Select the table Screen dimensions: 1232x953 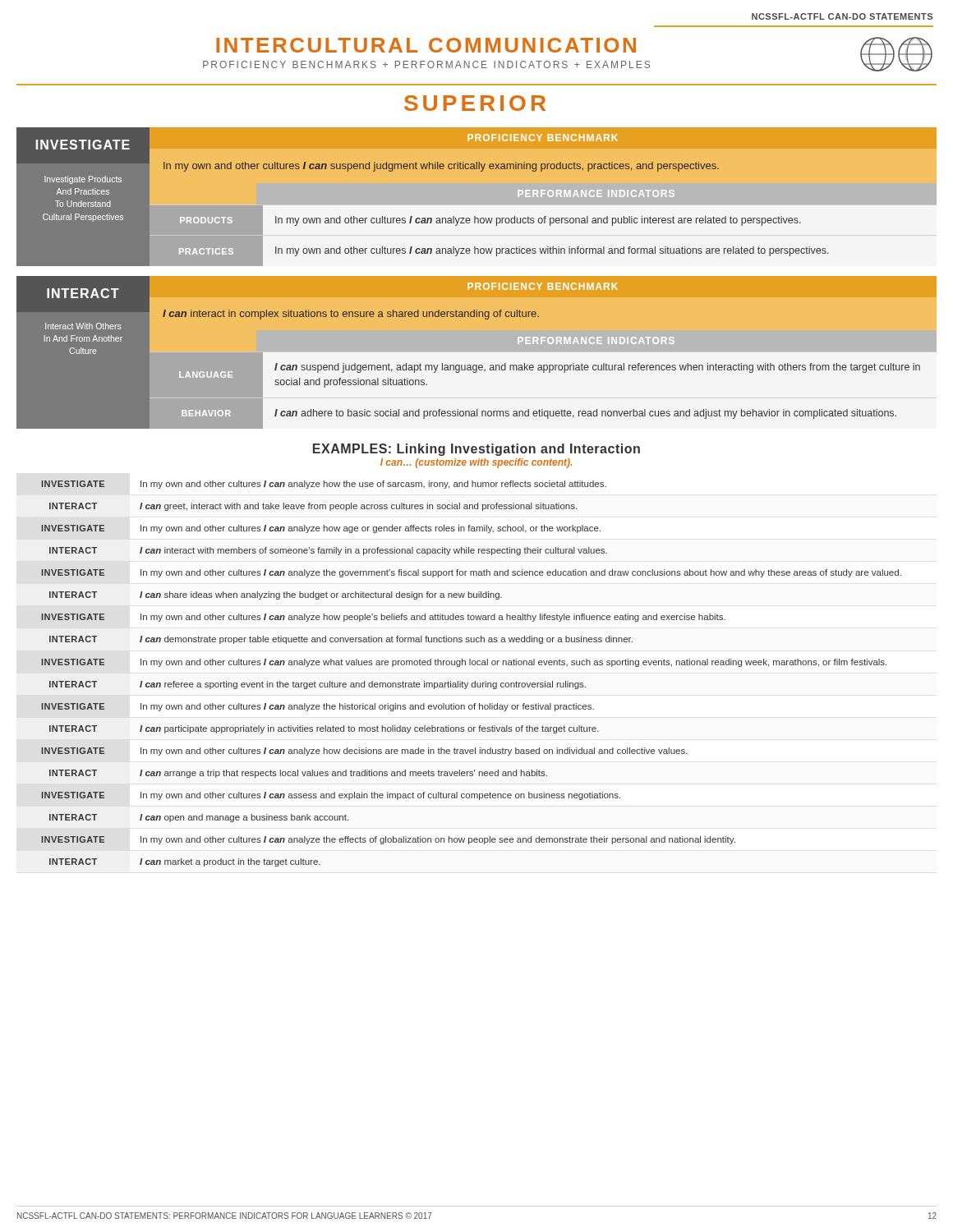tap(476, 673)
